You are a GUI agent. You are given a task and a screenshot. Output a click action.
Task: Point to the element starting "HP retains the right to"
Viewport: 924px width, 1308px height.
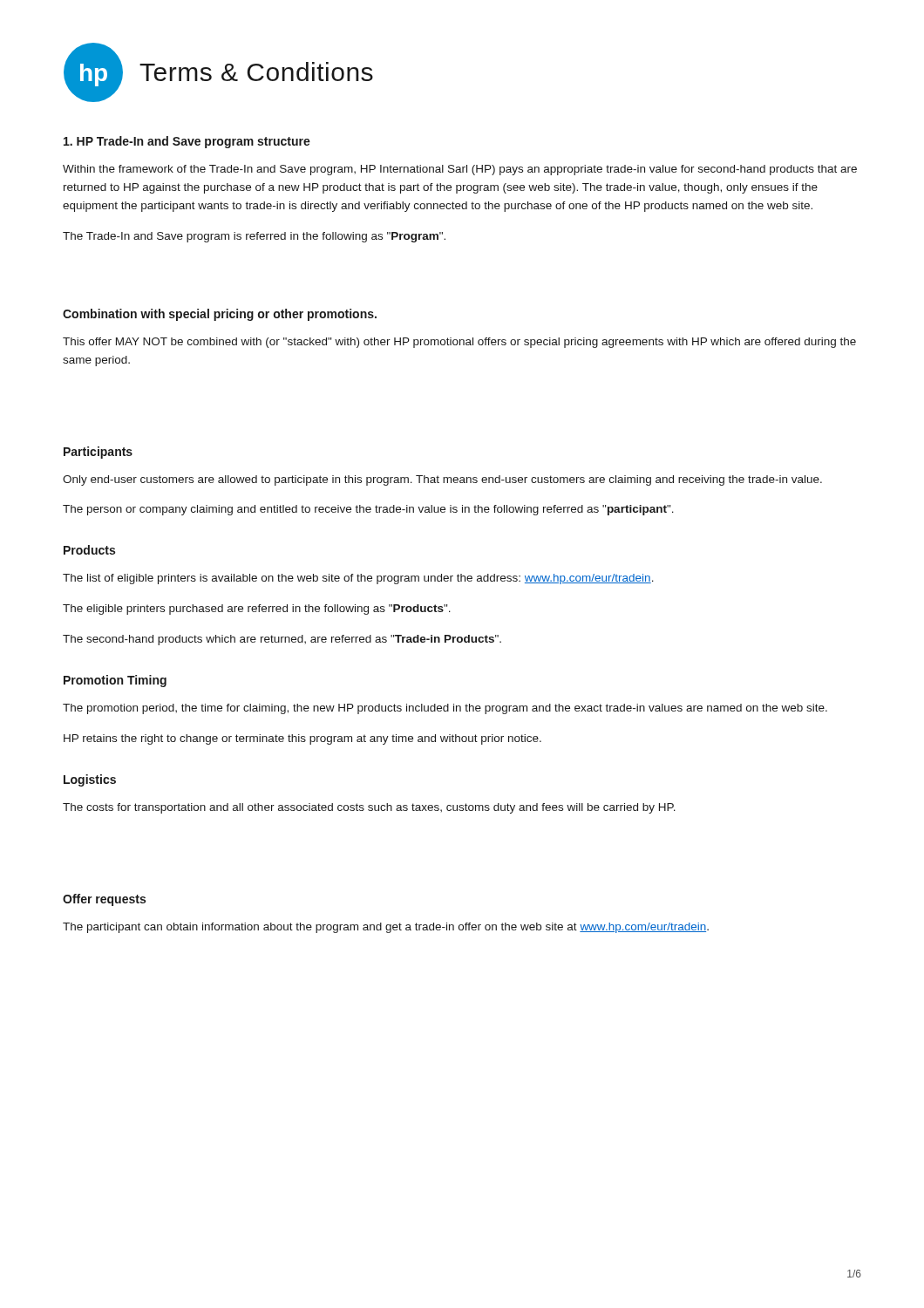[x=302, y=738]
